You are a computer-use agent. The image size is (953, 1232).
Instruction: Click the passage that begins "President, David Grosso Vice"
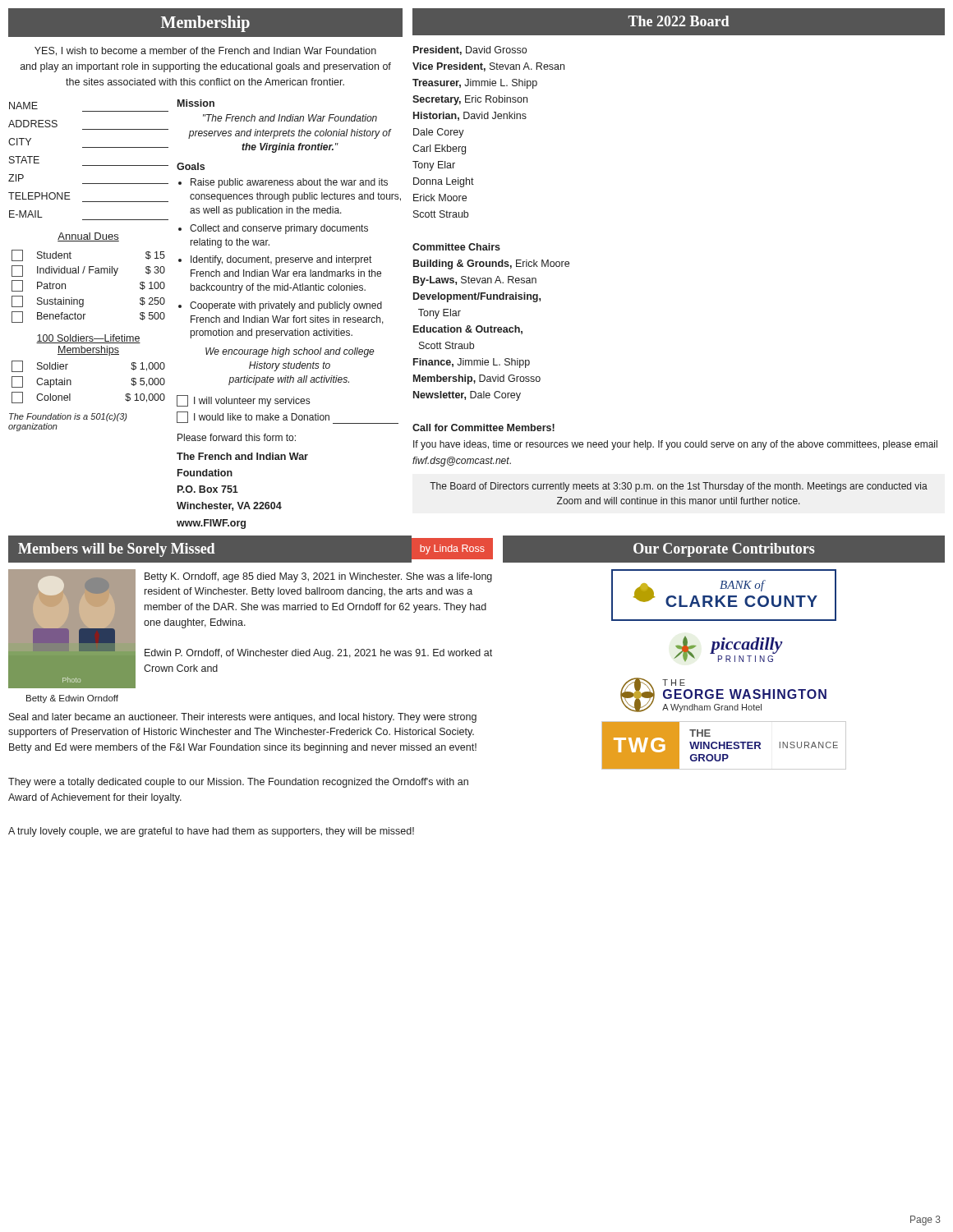[470, 51]
